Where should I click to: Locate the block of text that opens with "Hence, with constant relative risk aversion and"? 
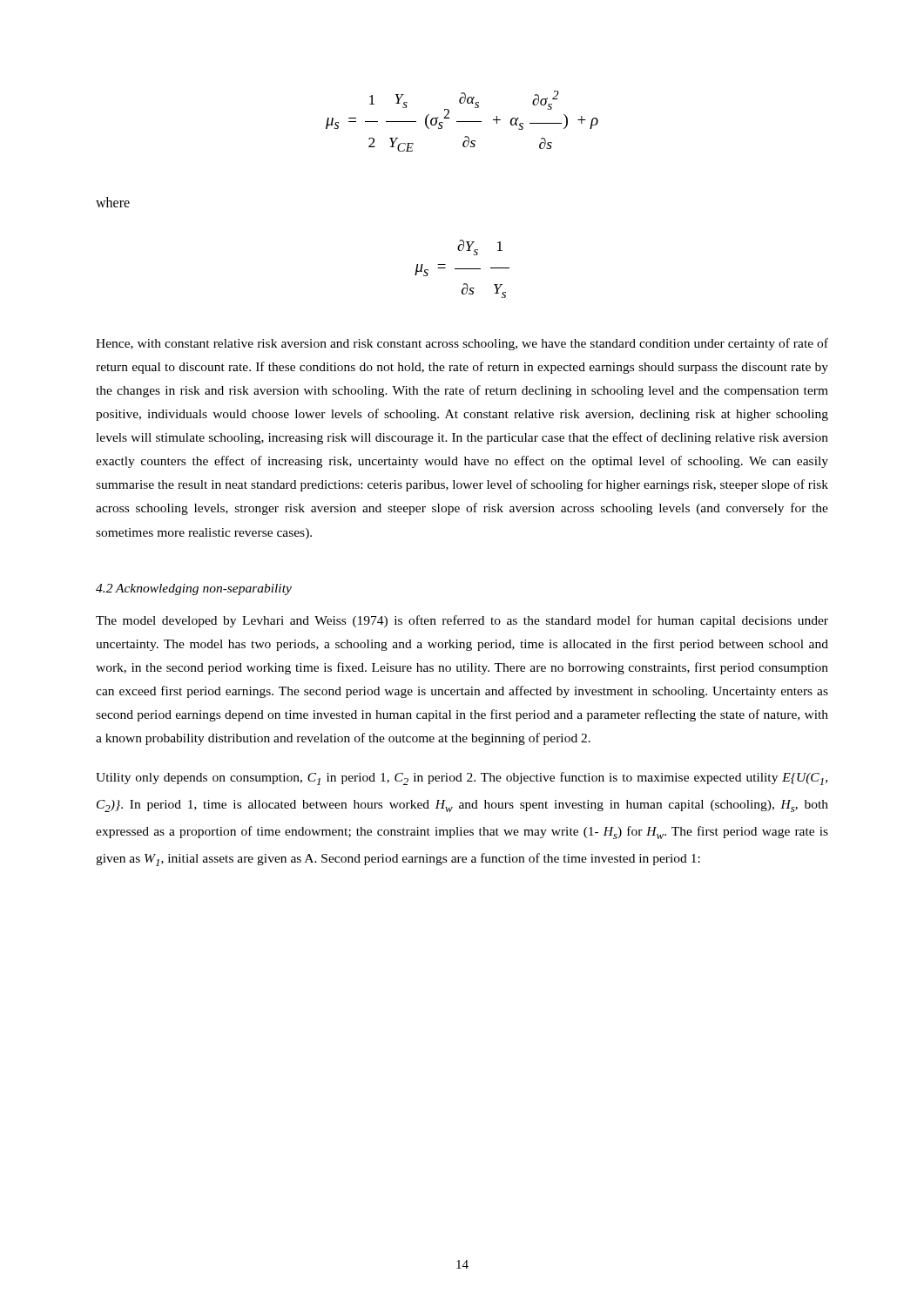click(462, 437)
